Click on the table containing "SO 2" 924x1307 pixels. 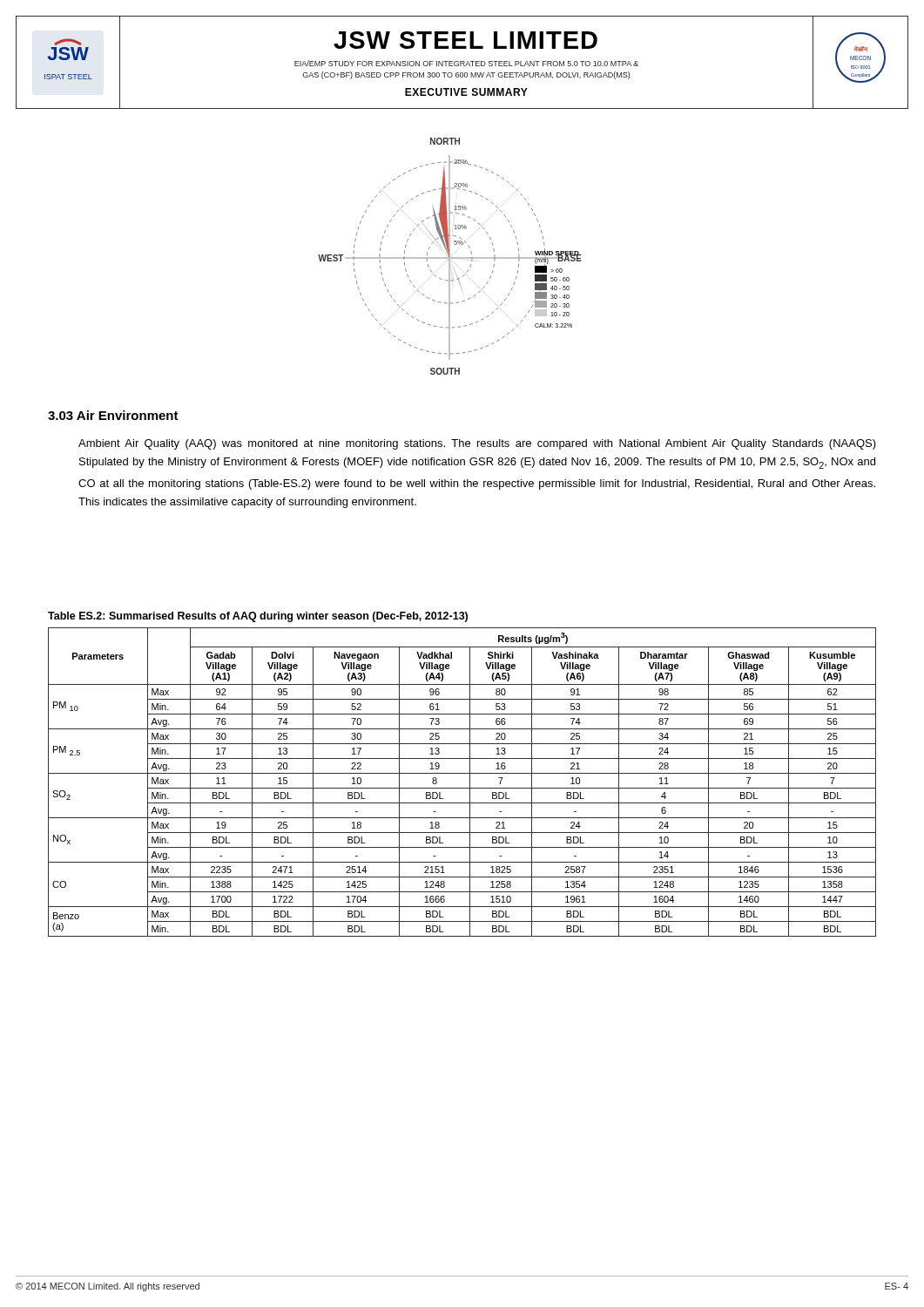462,782
